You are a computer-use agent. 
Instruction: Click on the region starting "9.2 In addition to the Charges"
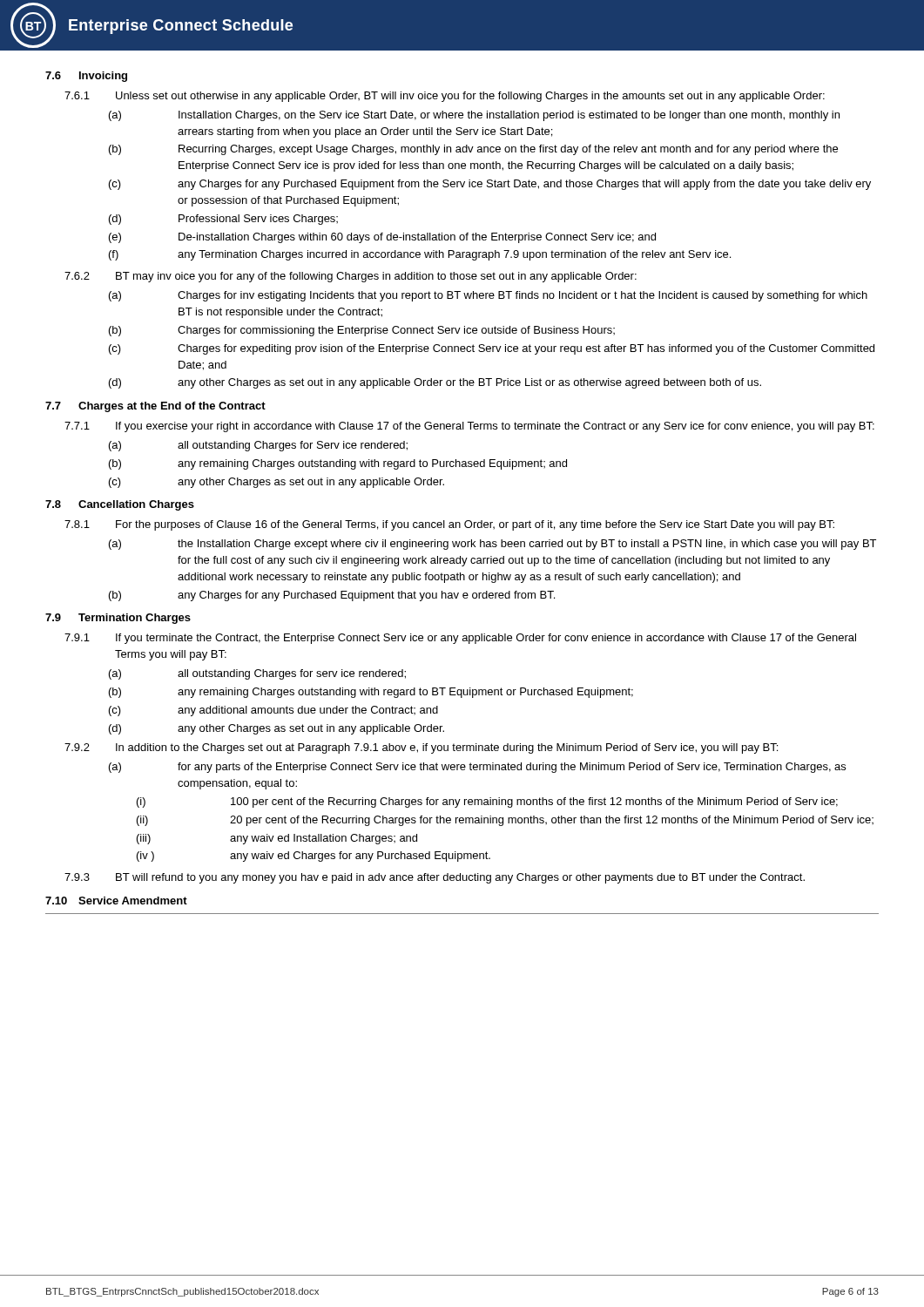[462, 748]
